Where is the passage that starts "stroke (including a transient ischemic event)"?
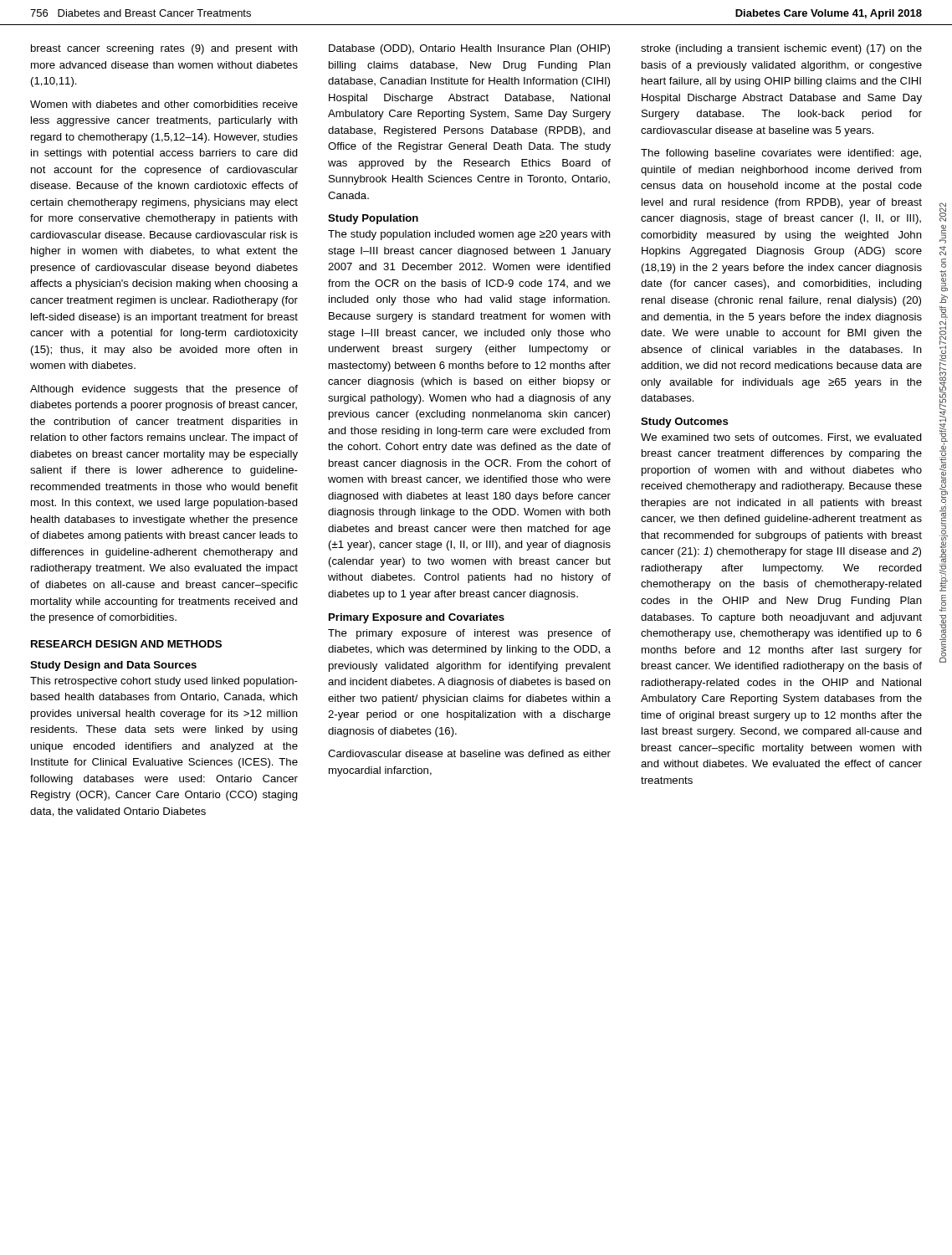 (781, 223)
